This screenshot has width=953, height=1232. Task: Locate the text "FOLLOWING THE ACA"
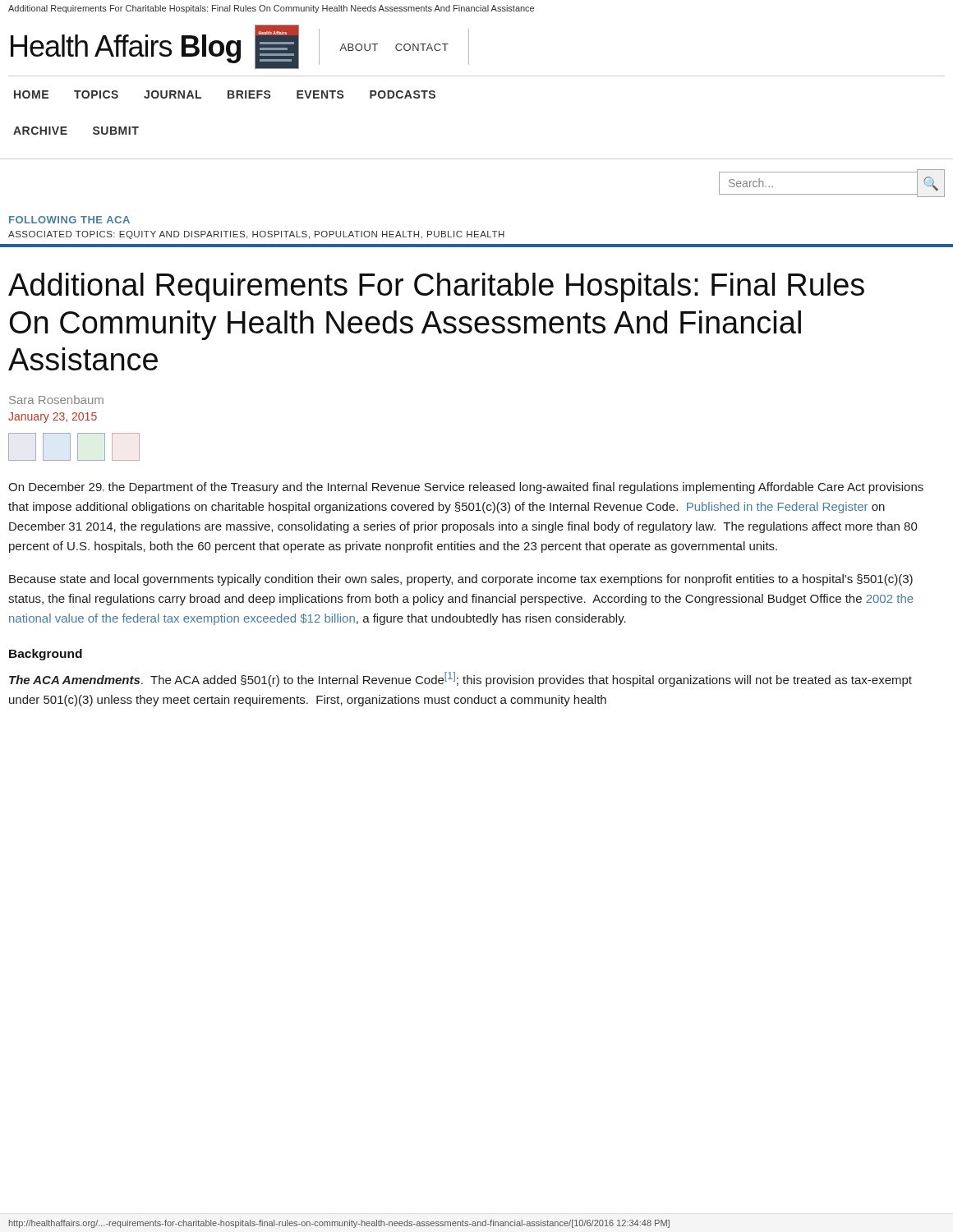click(69, 220)
